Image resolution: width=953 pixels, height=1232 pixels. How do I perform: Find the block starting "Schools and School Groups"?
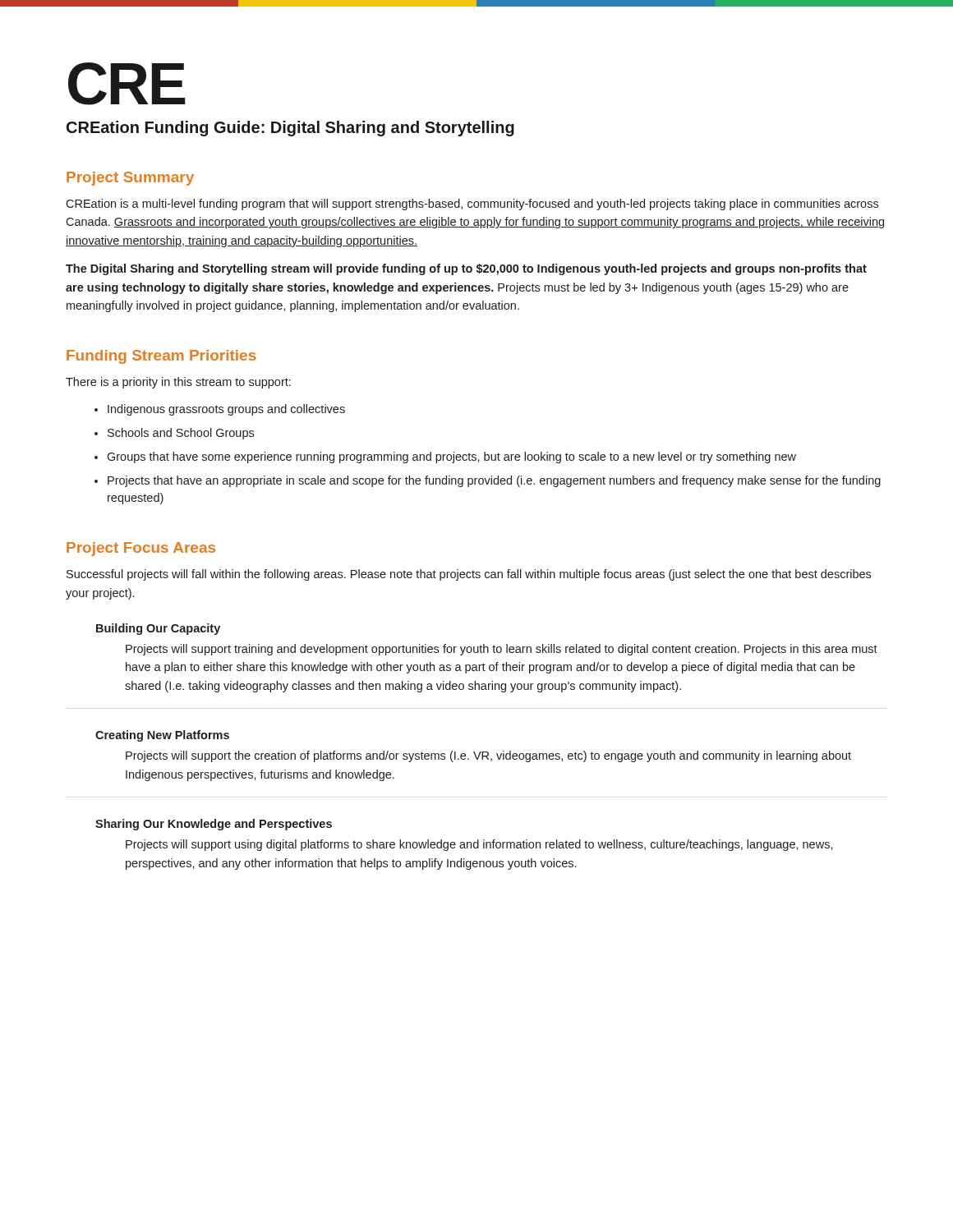tap(174, 434)
